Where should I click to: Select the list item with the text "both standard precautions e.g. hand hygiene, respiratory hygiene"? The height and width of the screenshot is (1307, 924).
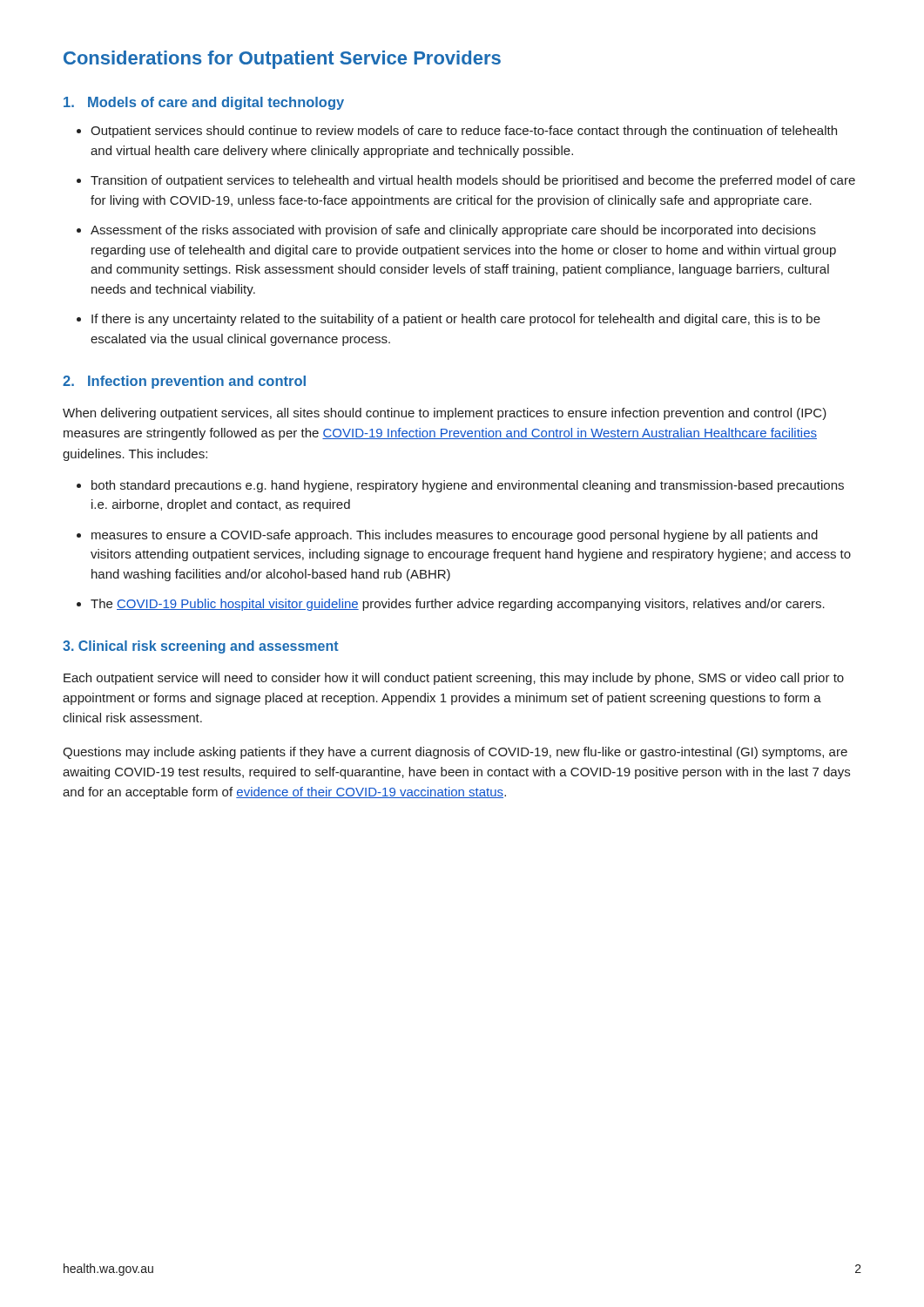pos(476,495)
